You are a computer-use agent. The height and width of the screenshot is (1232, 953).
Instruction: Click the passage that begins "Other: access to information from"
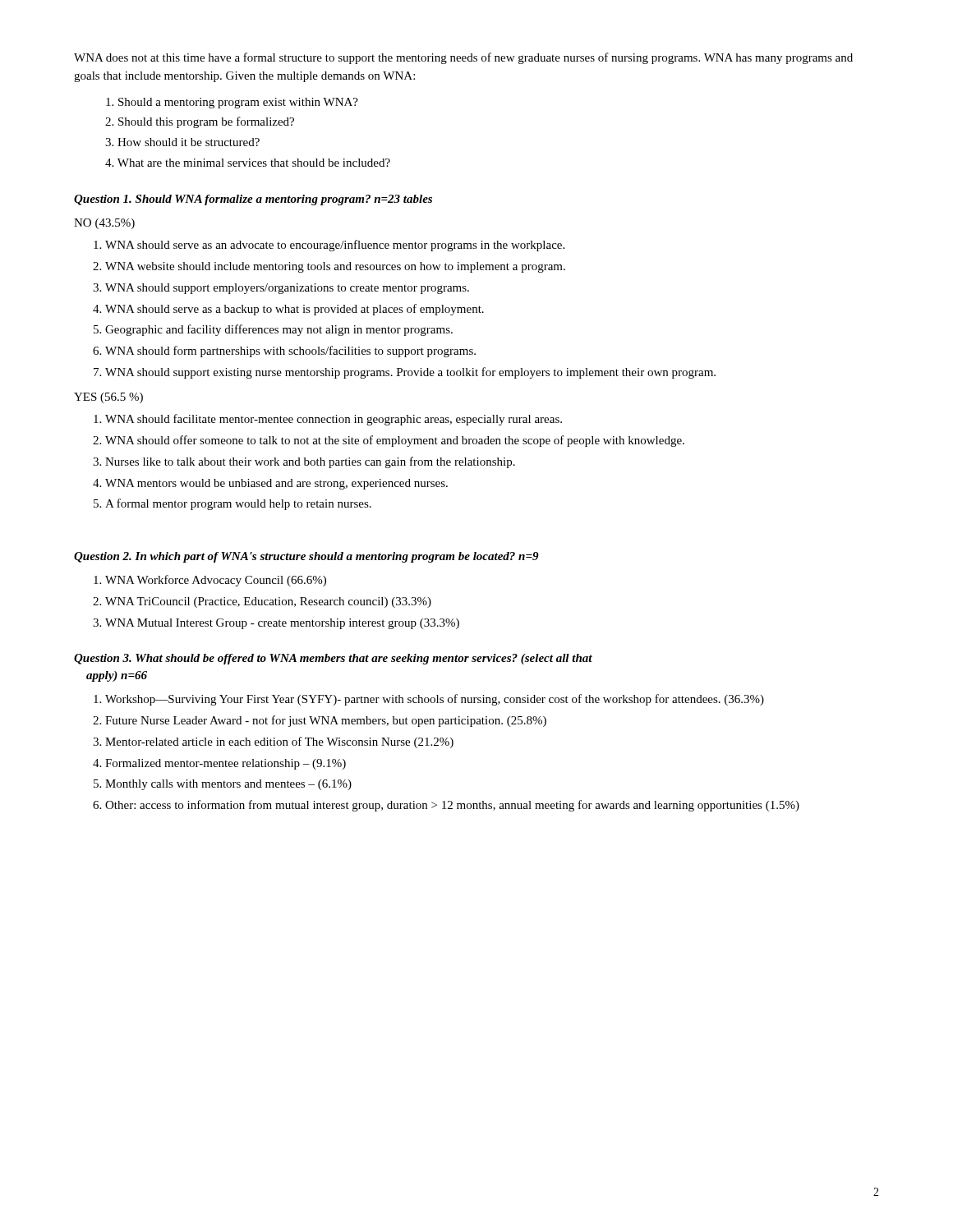pos(452,805)
